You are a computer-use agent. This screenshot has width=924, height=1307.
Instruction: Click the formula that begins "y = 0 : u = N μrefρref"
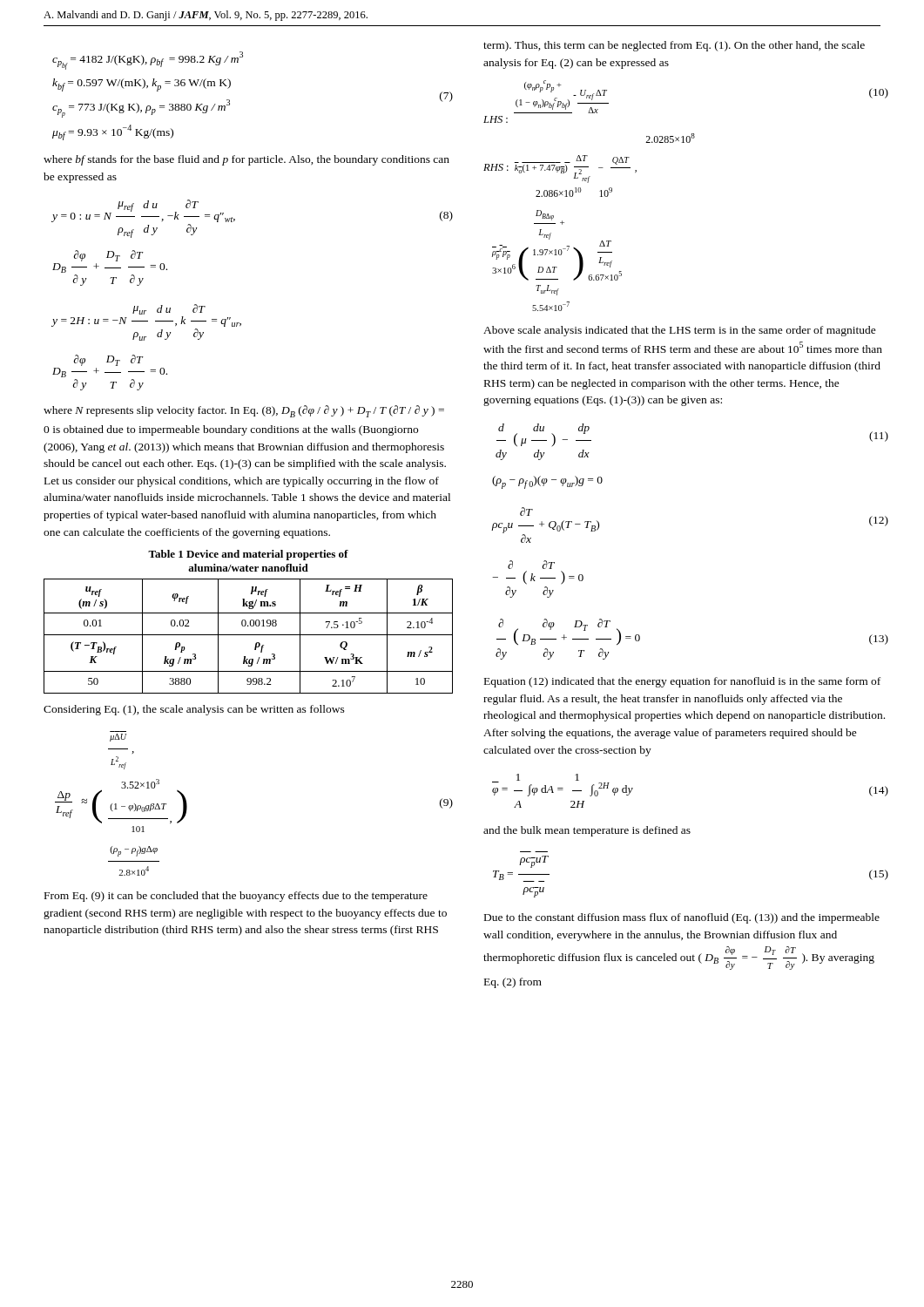coord(148,208)
